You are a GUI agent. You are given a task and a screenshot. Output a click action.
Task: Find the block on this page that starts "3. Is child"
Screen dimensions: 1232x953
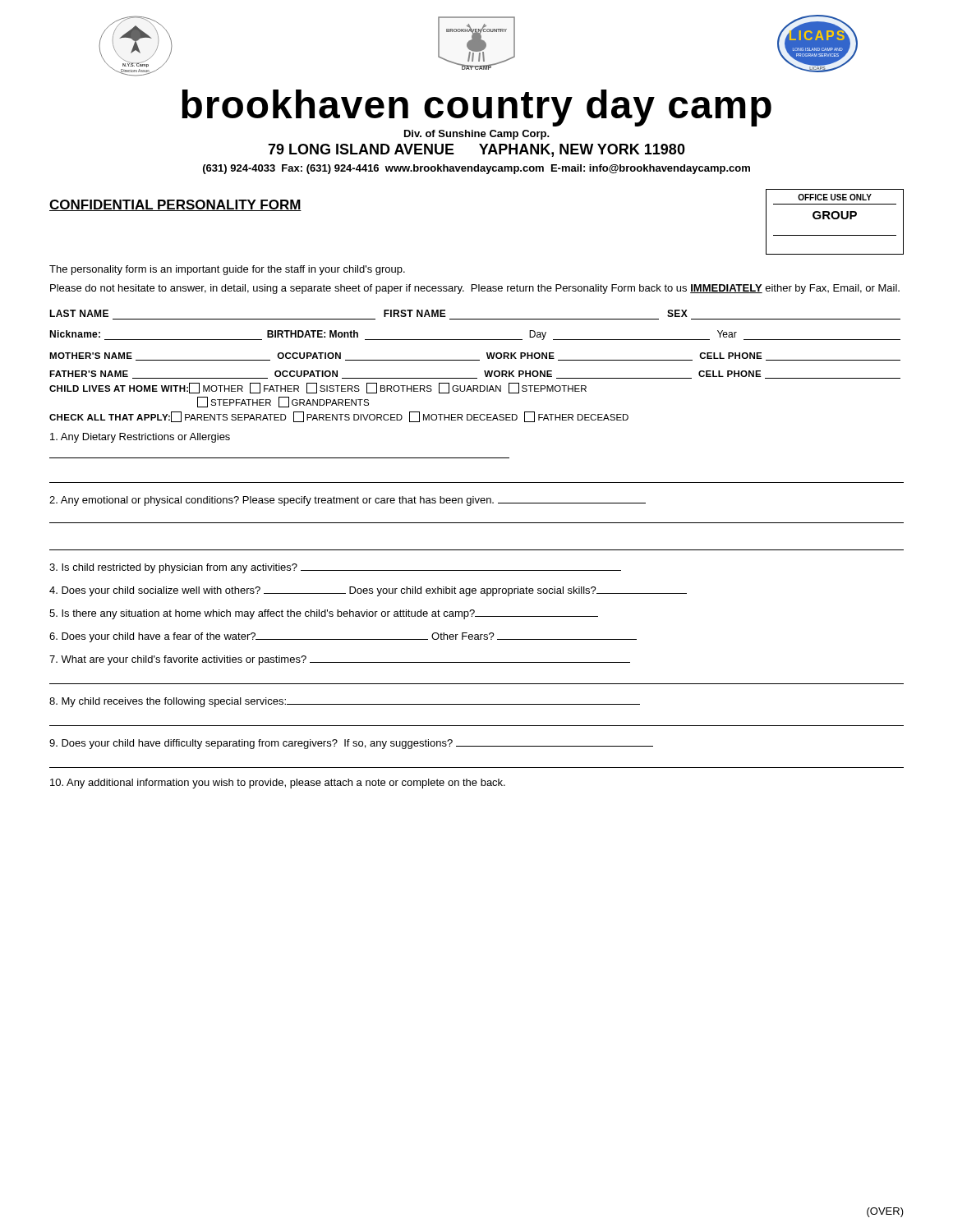(476, 565)
